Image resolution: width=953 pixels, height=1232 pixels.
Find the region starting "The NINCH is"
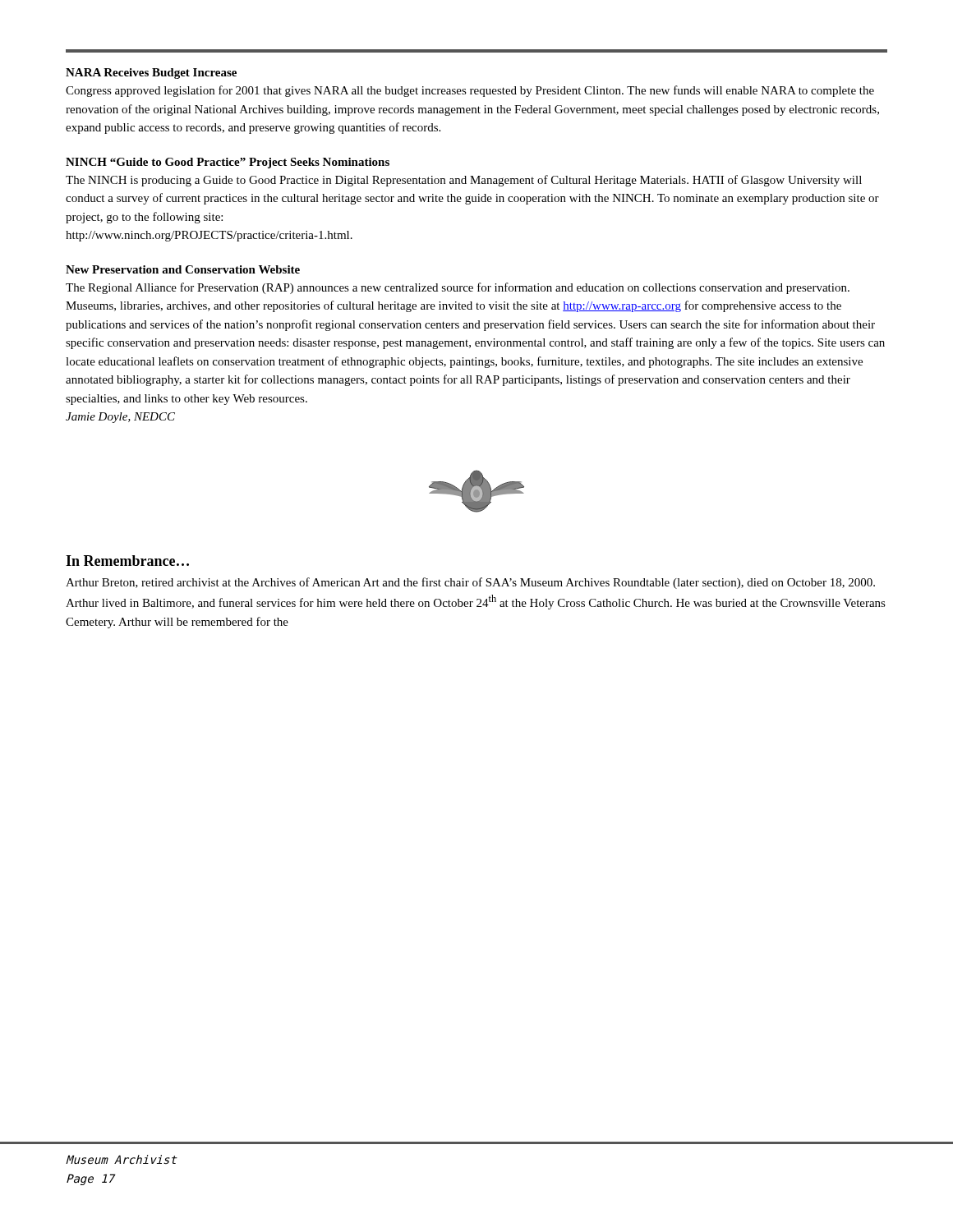pyautogui.click(x=476, y=207)
